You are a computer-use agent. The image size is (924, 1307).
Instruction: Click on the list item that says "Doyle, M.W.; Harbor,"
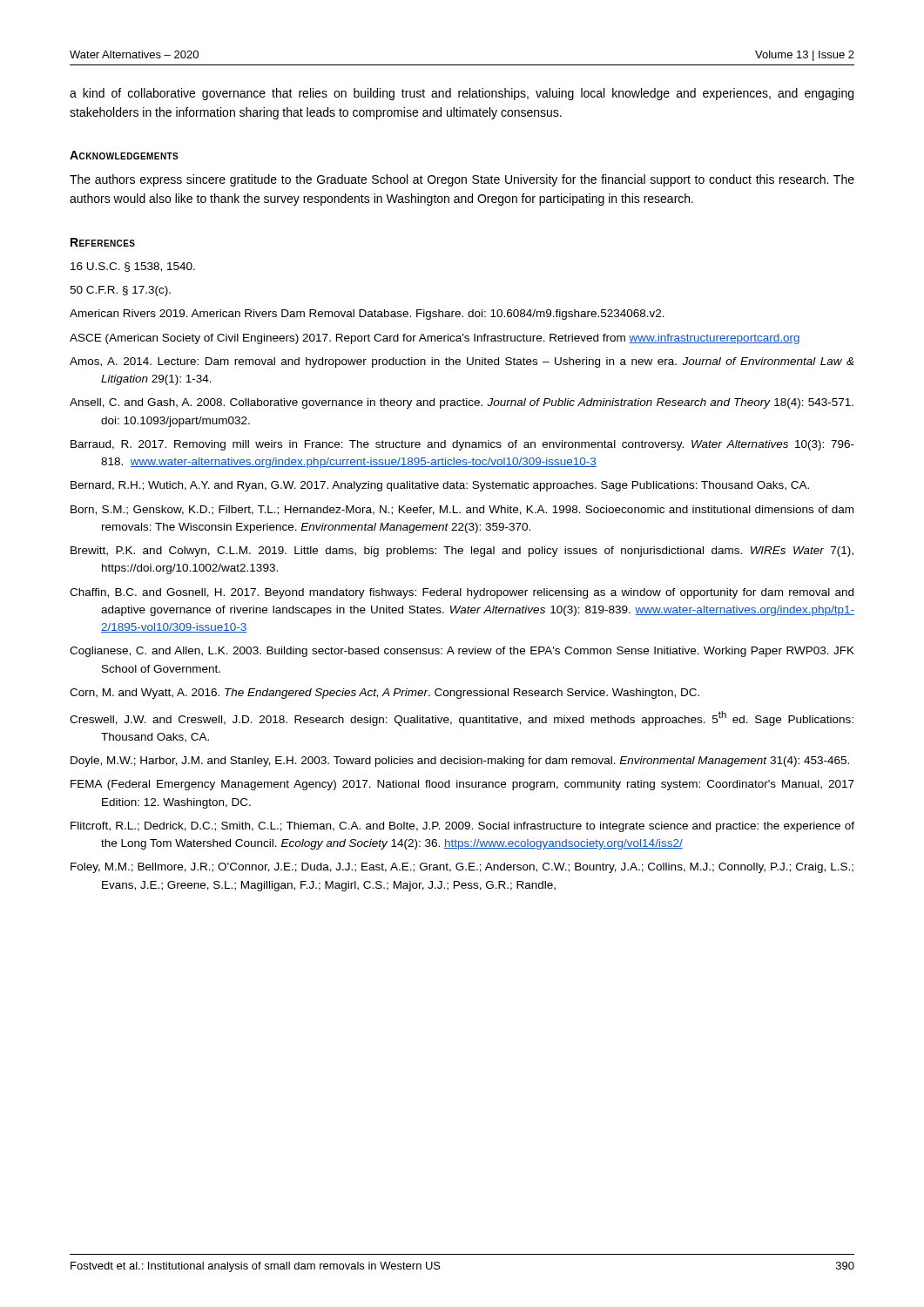tap(460, 760)
